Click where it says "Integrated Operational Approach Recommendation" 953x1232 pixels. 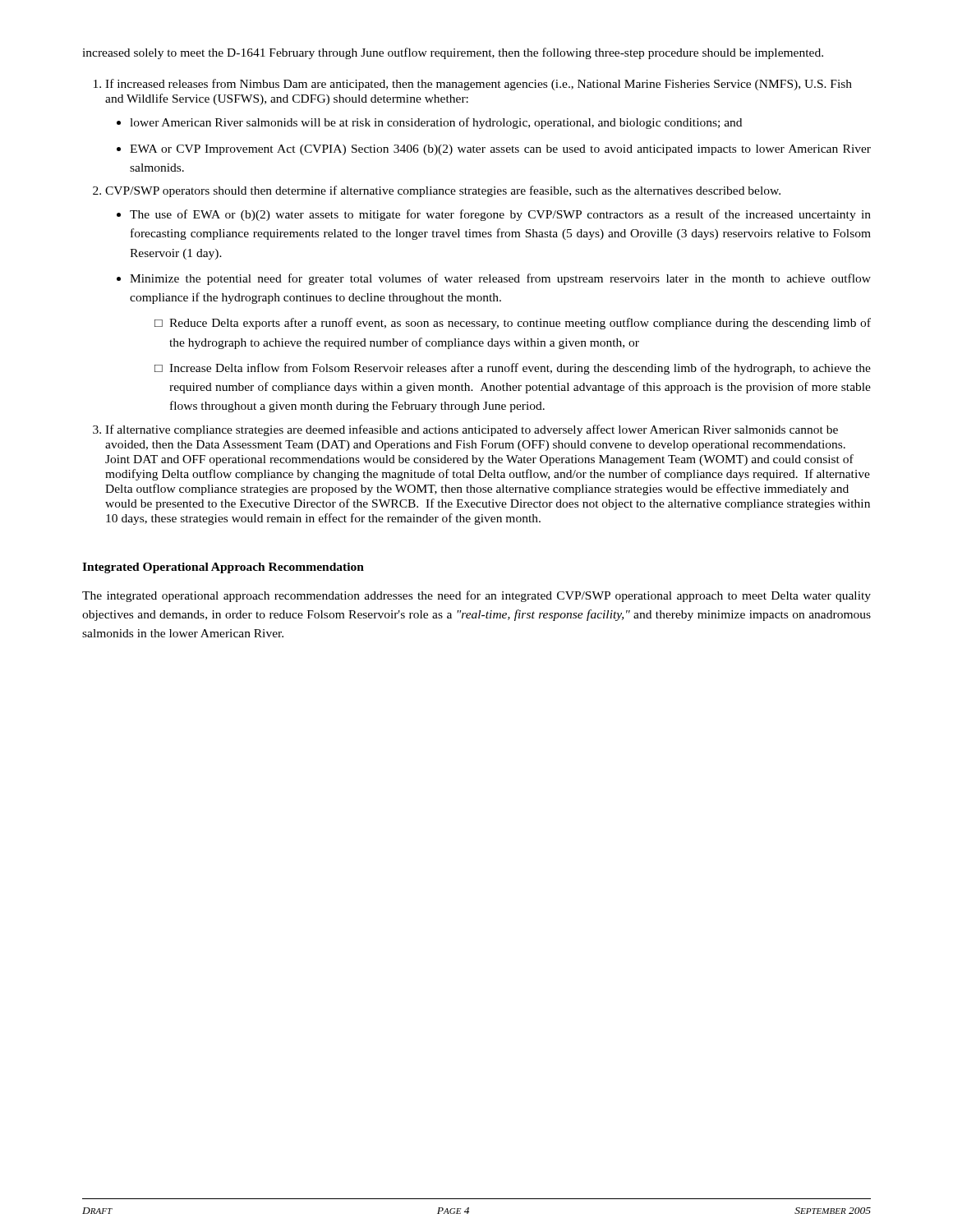[x=223, y=568]
